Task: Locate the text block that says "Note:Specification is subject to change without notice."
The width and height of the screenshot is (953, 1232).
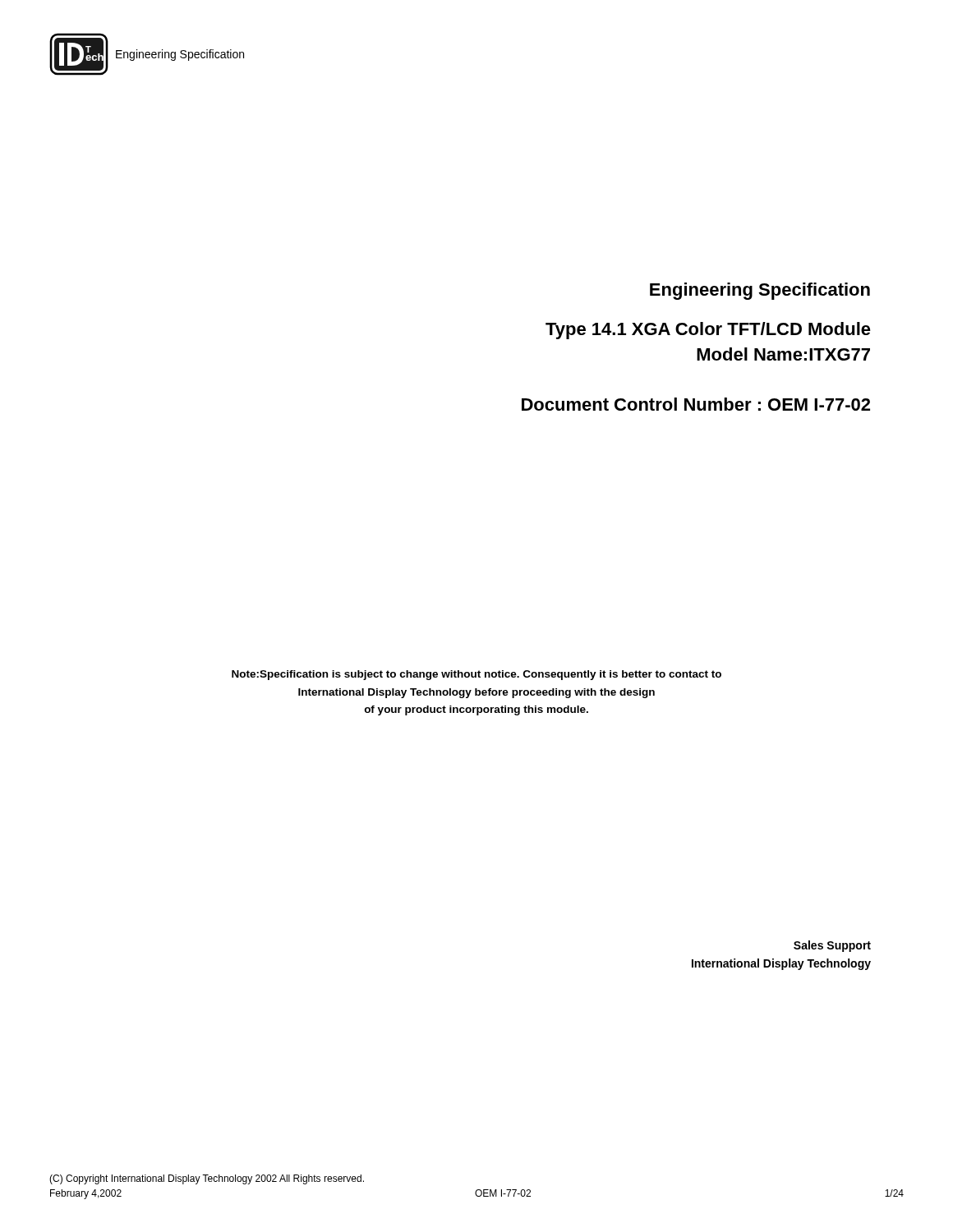Action: 476,692
